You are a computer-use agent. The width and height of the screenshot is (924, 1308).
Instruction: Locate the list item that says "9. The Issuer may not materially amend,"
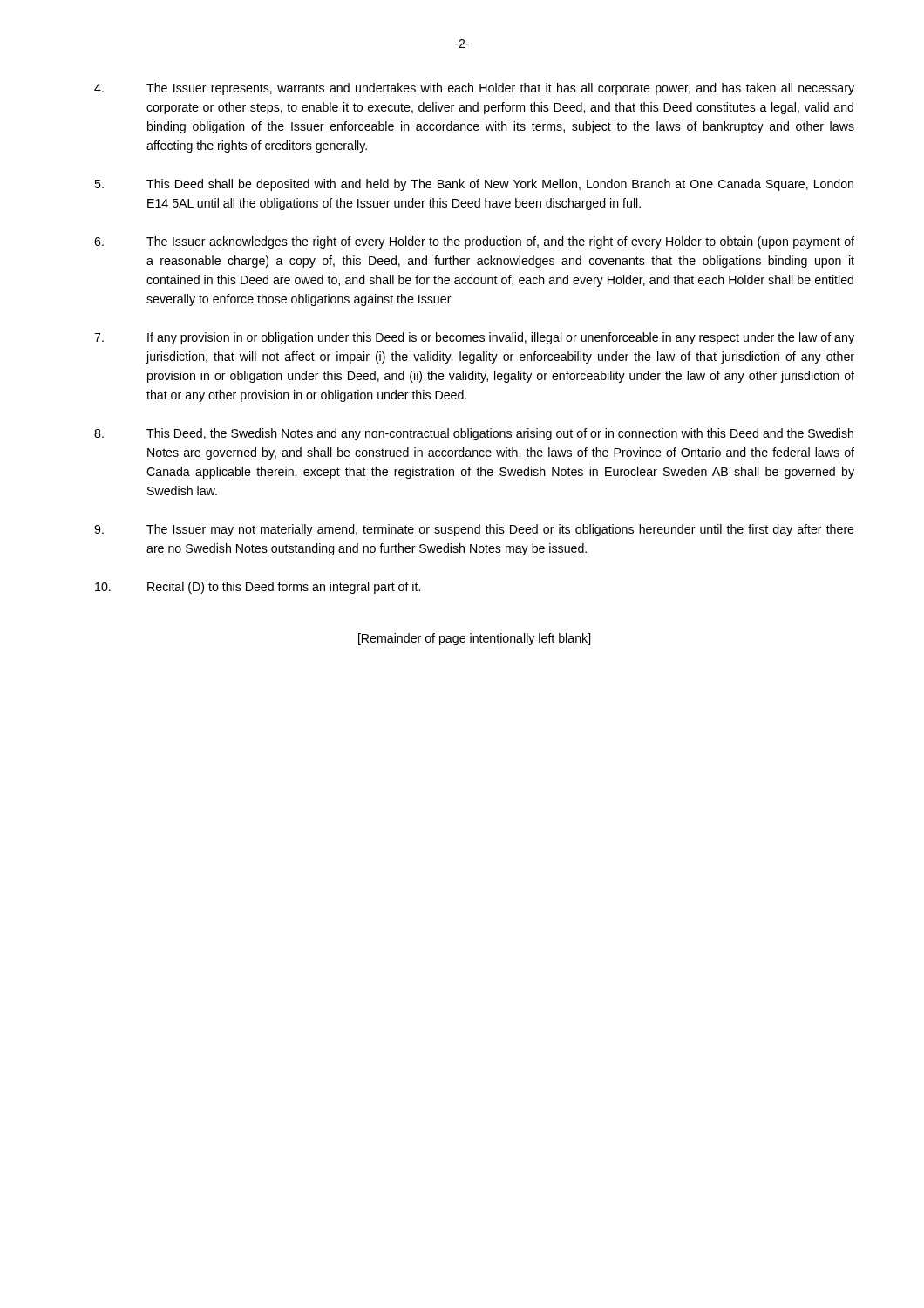click(474, 539)
